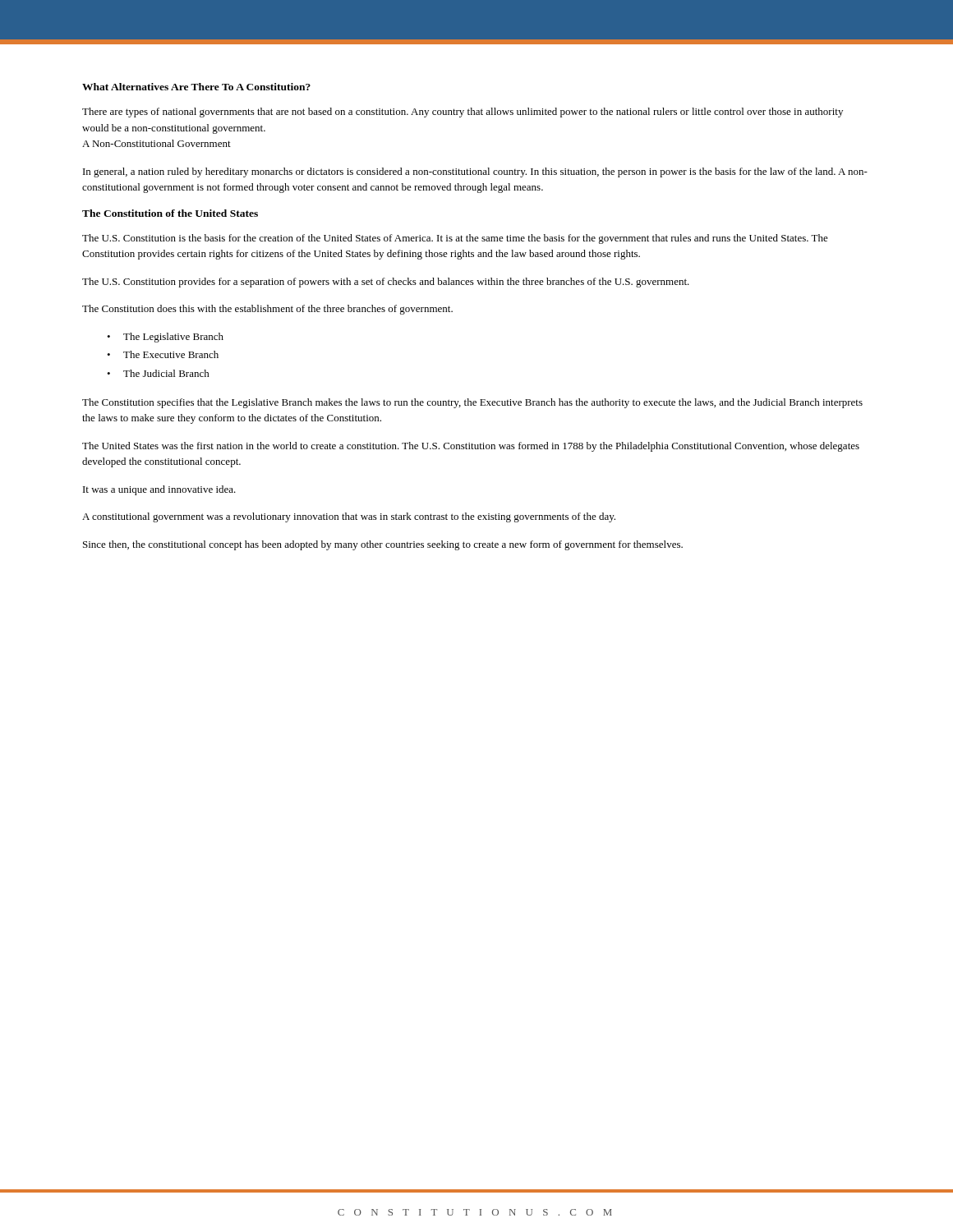Locate the text block that says "There are types of national governments"
Image resolution: width=953 pixels, height=1232 pixels.
[x=463, y=113]
